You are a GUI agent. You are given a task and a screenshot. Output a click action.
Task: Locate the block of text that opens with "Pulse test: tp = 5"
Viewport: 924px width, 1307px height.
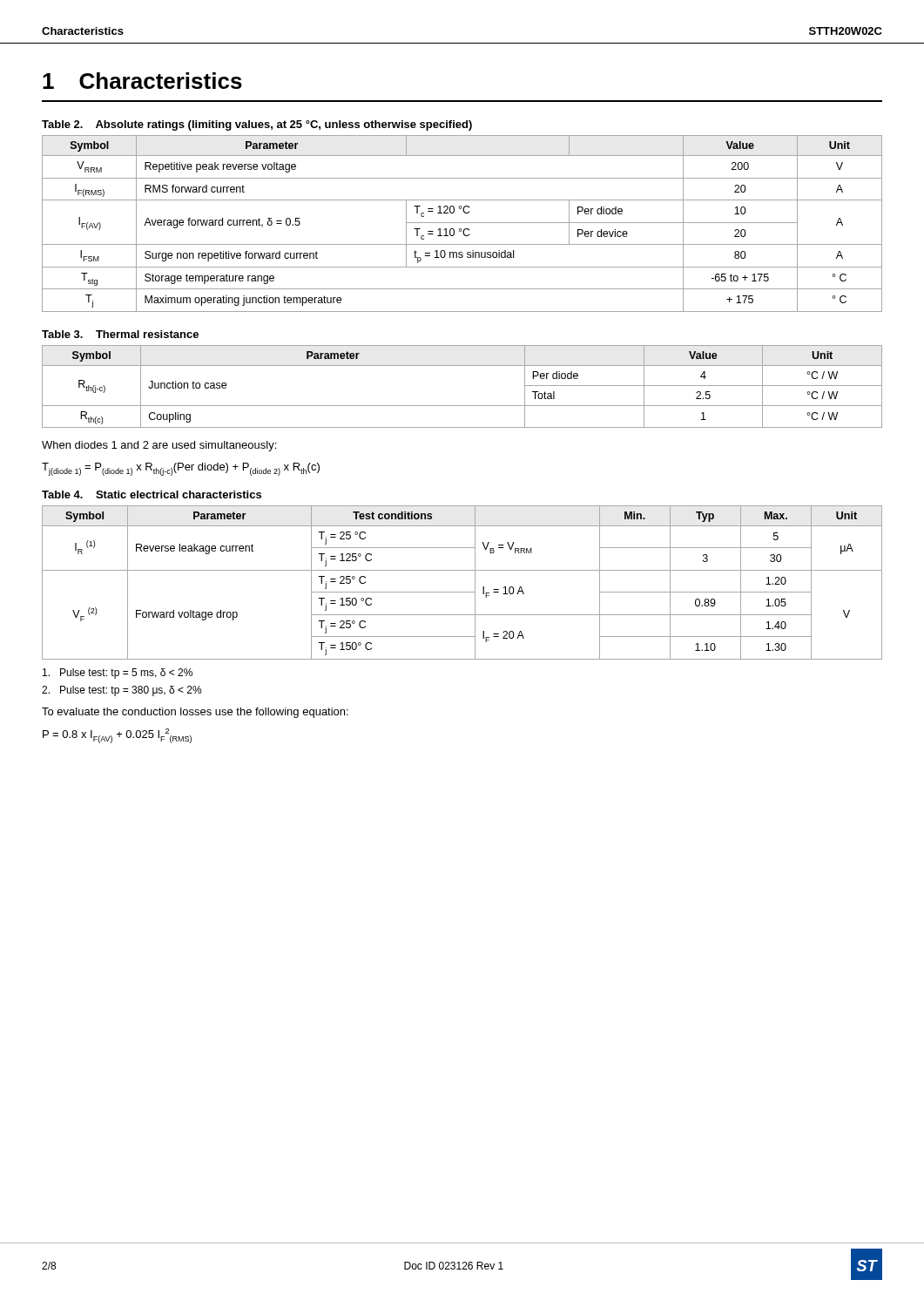pyautogui.click(x=117, y=672)
